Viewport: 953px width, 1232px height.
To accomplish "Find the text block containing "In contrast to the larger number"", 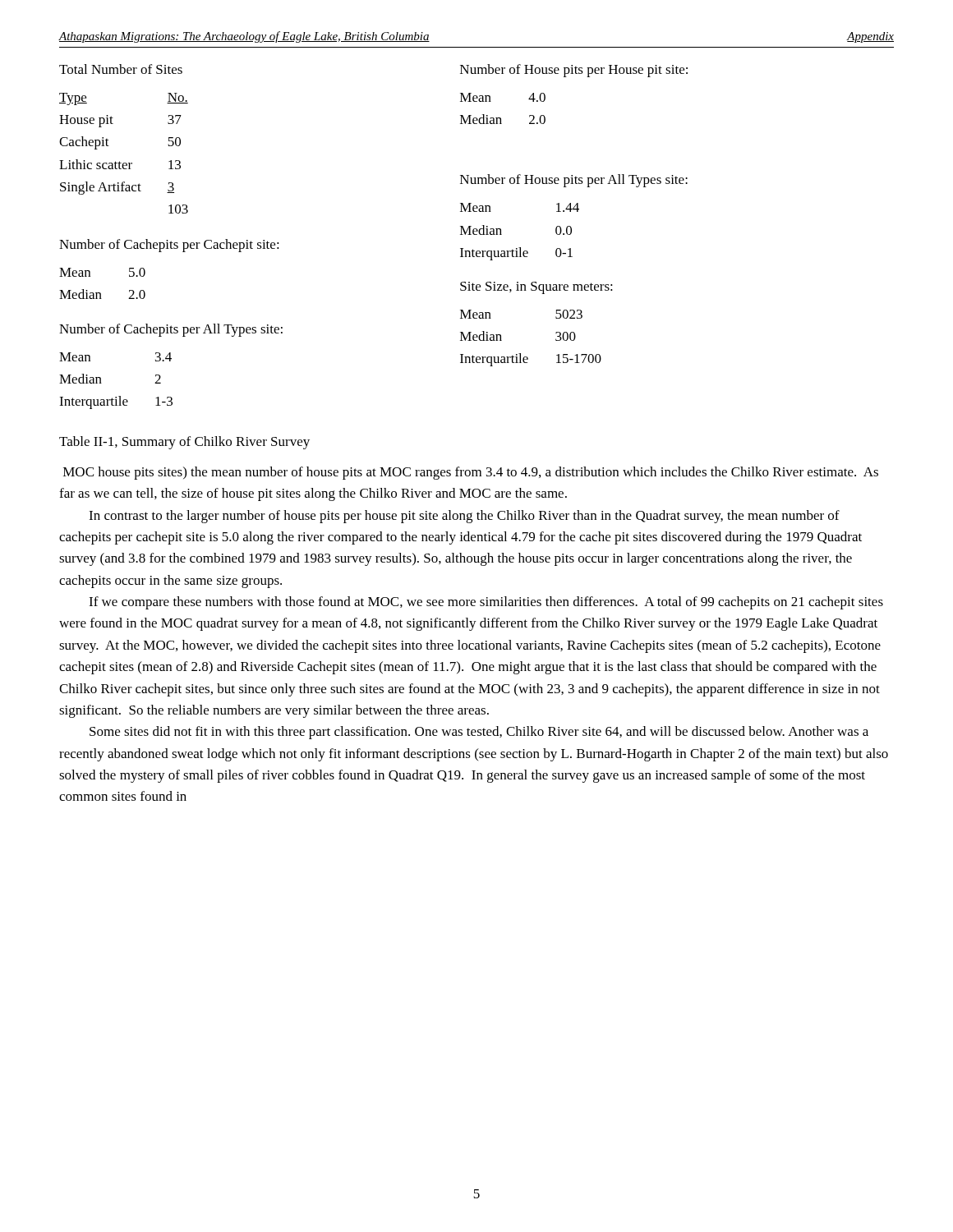I will click(476, 548).
